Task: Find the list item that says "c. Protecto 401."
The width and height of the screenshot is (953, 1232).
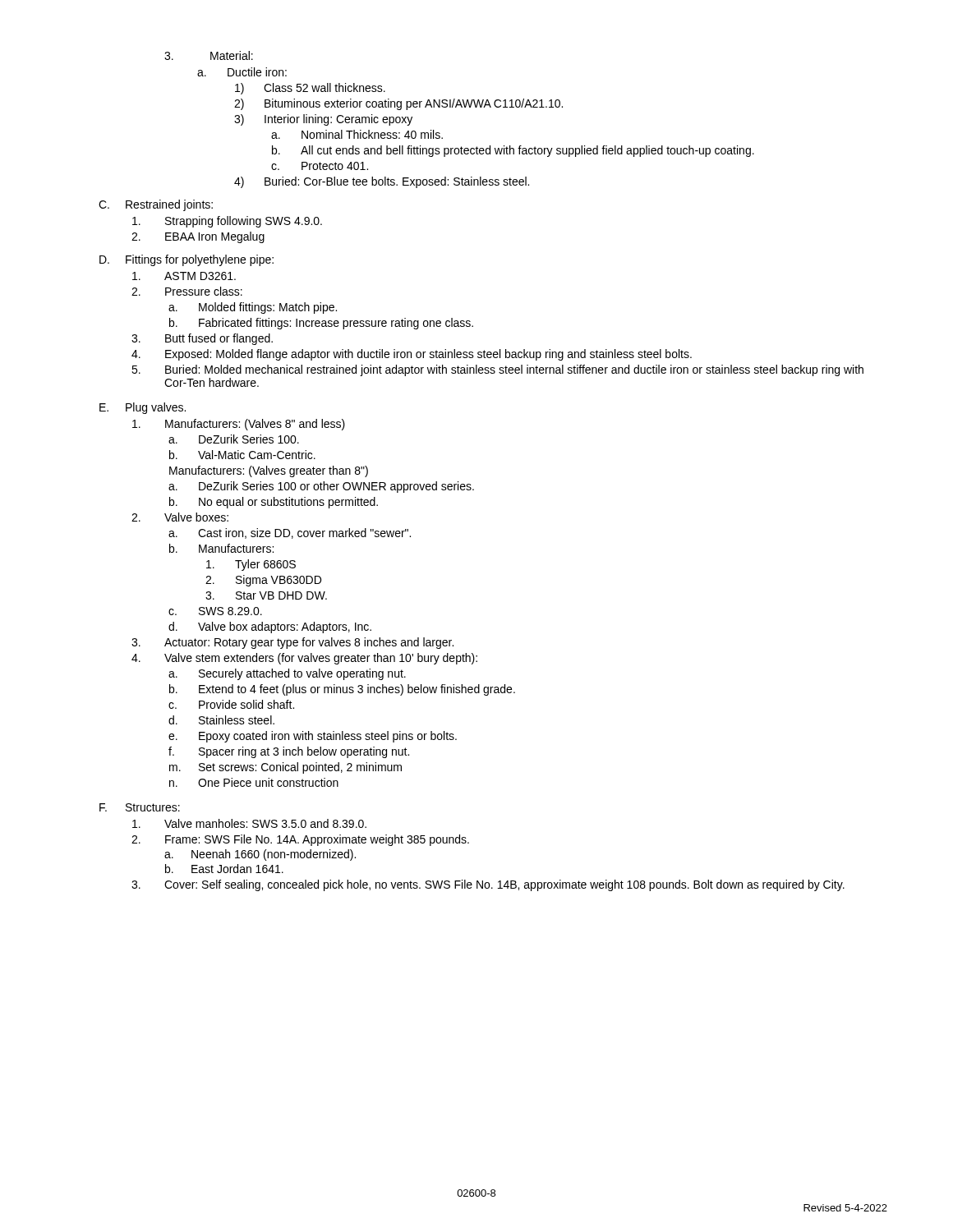Action: tap(579, 166)
